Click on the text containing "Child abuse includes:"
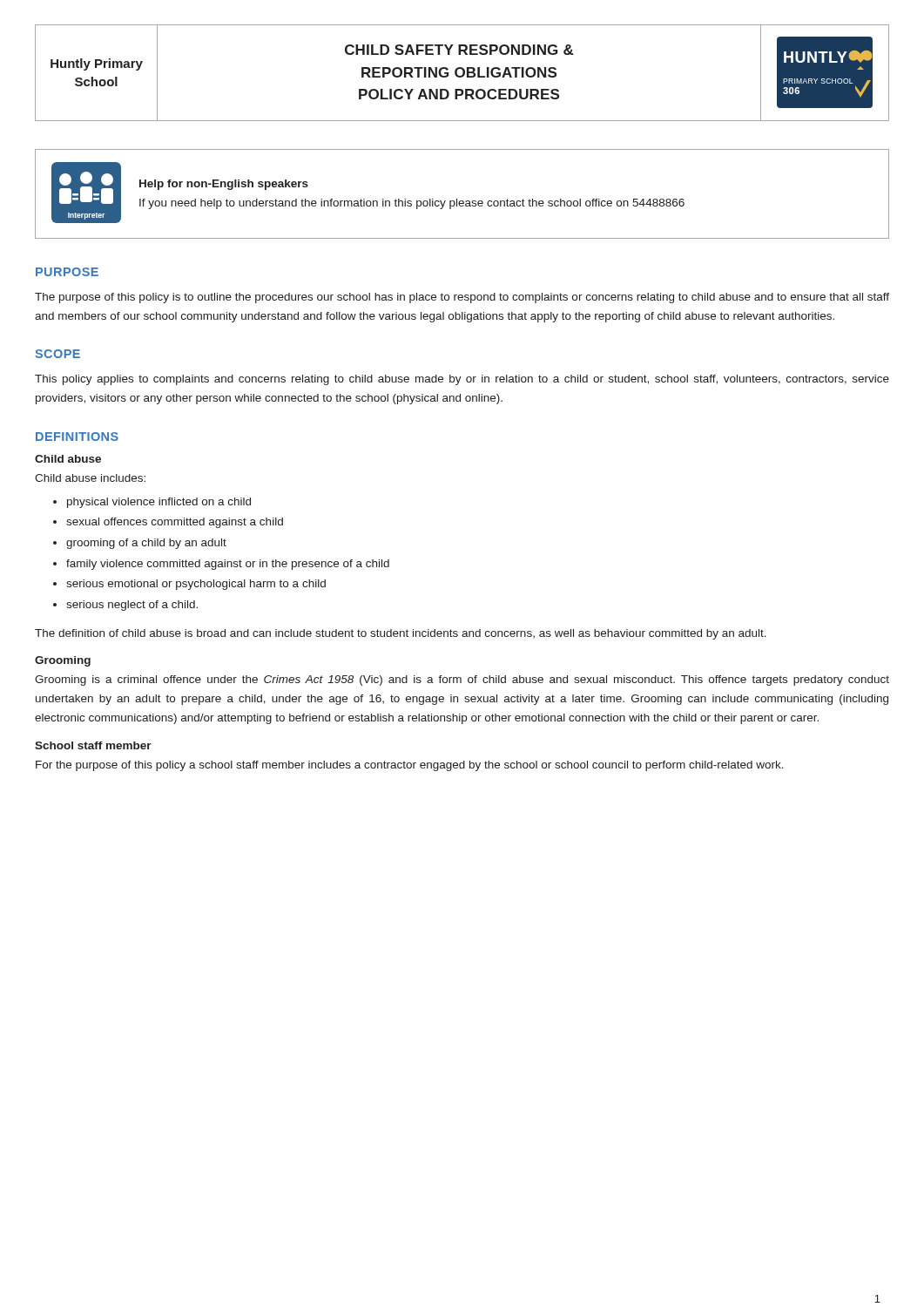The image size is (924, 1307). pyautogui.click(x=91, y=478)
